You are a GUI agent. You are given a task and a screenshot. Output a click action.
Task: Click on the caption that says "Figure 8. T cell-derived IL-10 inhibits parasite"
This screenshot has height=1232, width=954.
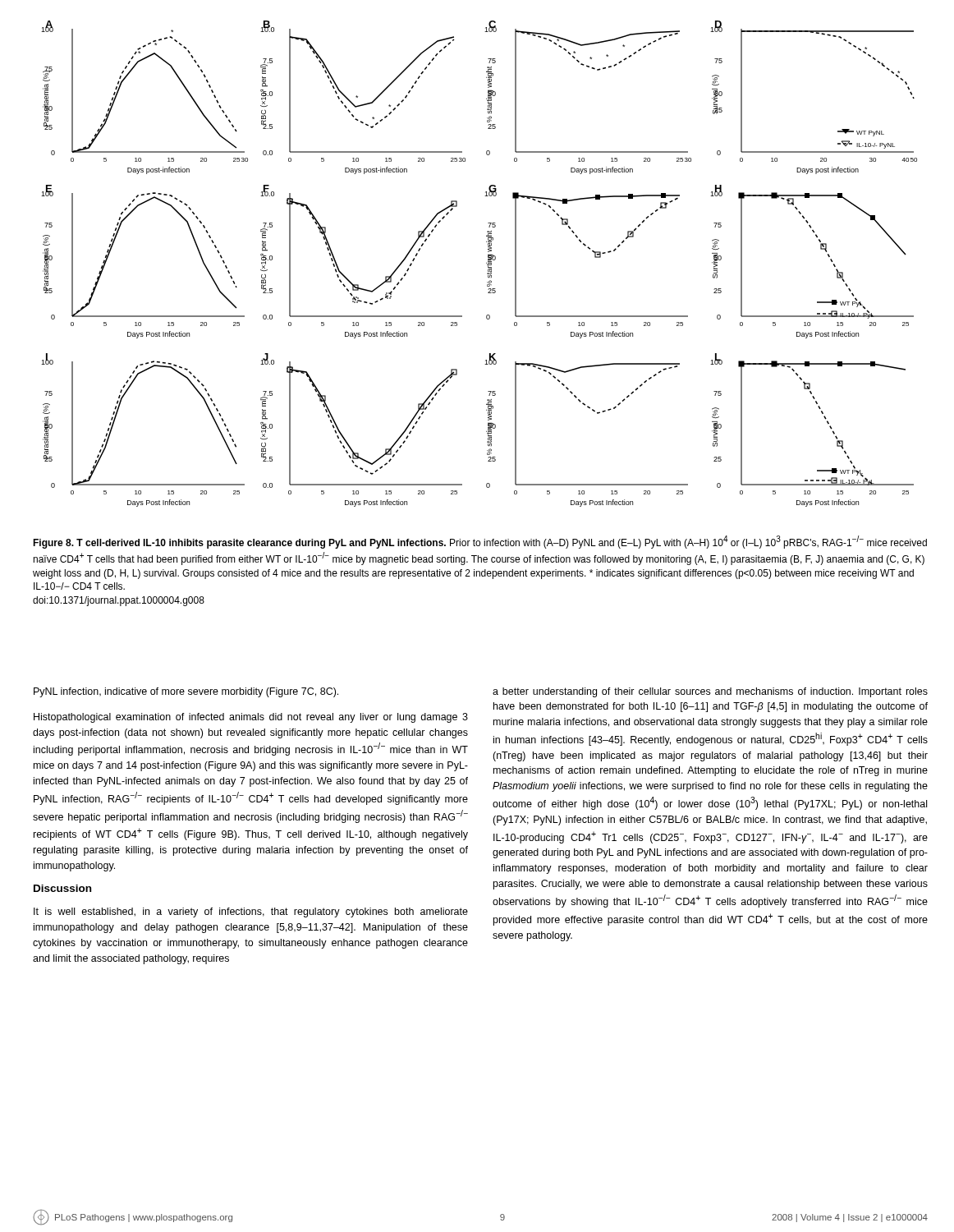click(480, 571)
